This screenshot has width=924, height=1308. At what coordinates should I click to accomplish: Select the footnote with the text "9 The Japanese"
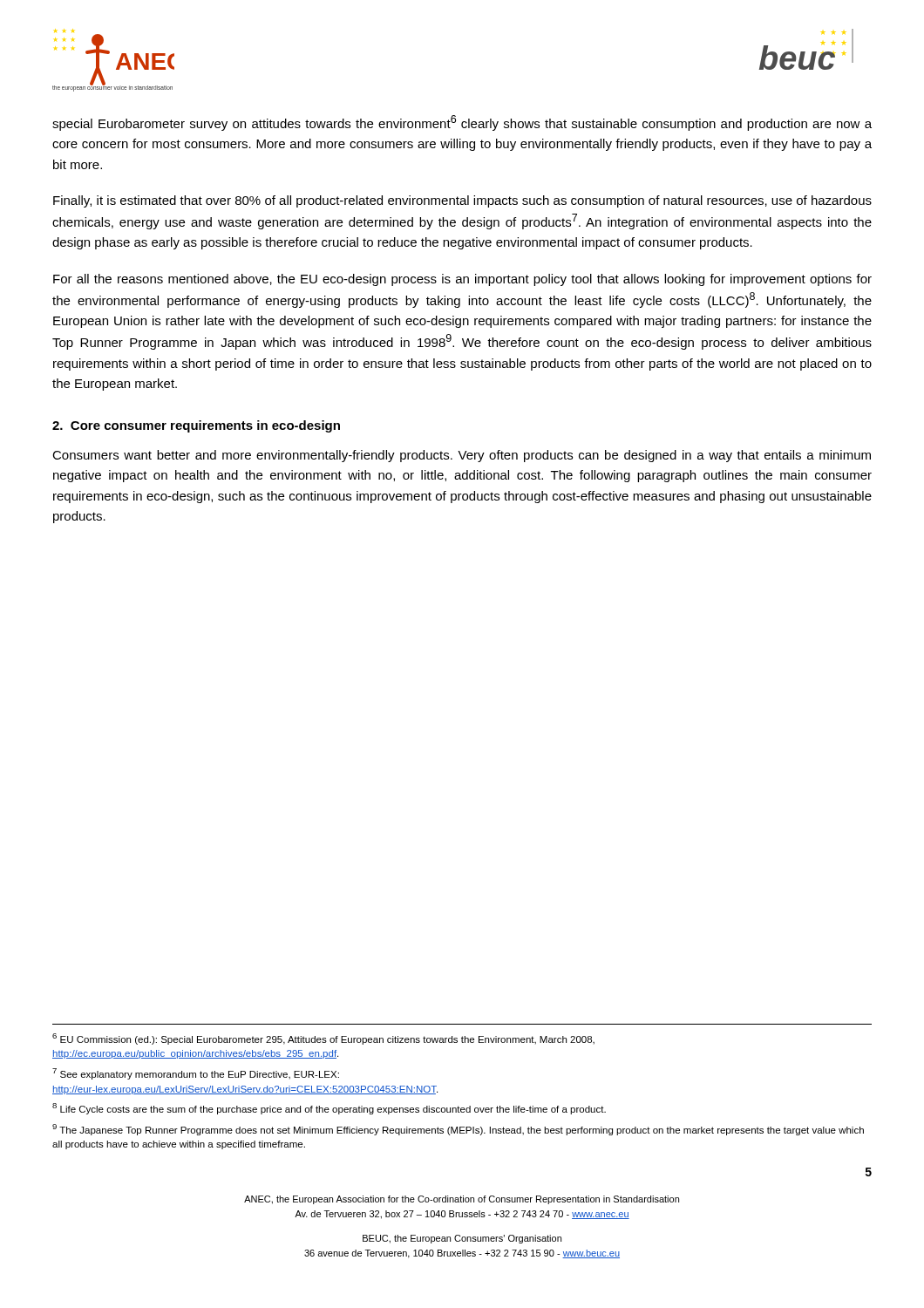click(x=458, y=1135)
